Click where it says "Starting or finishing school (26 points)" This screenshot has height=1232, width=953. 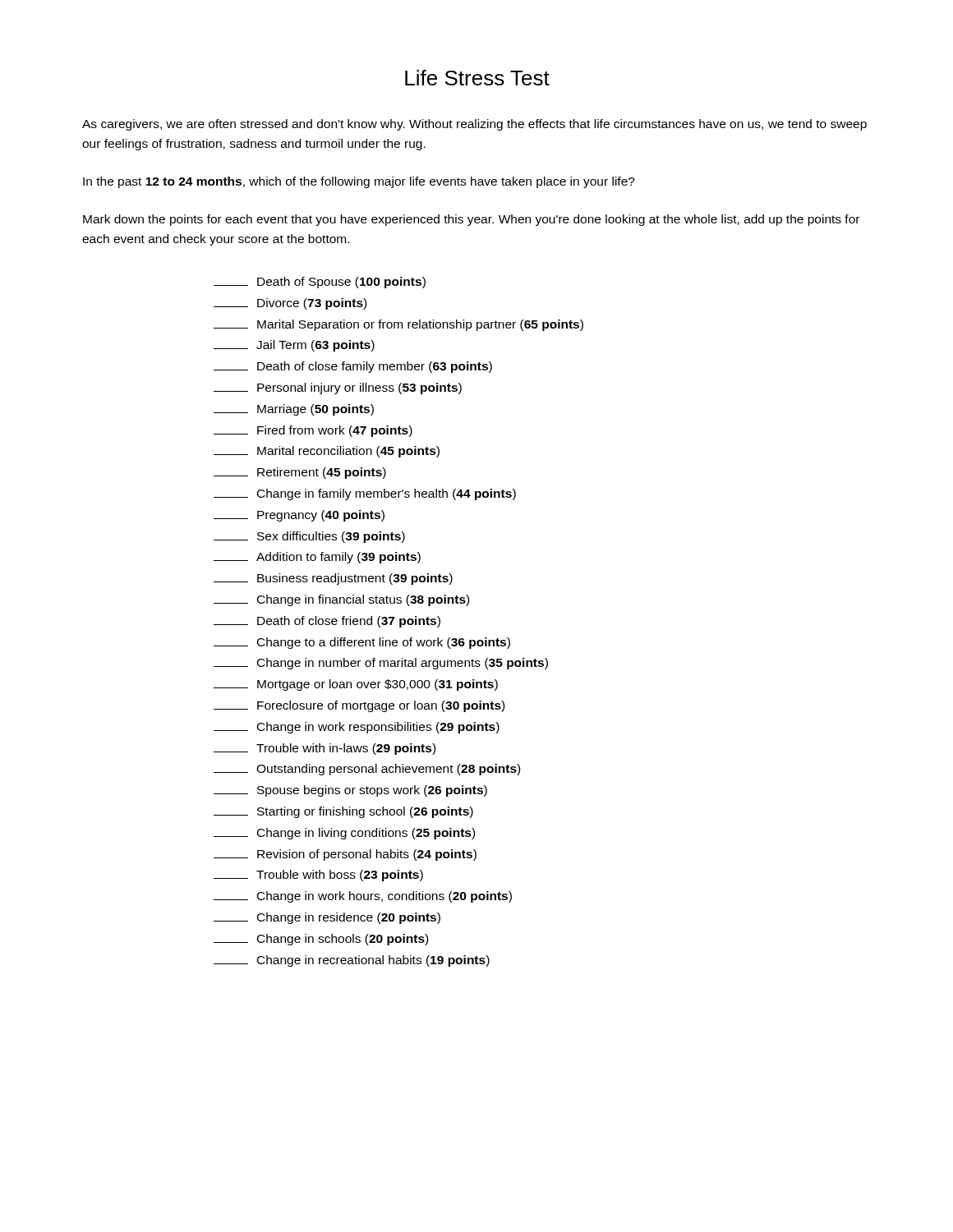343,812
